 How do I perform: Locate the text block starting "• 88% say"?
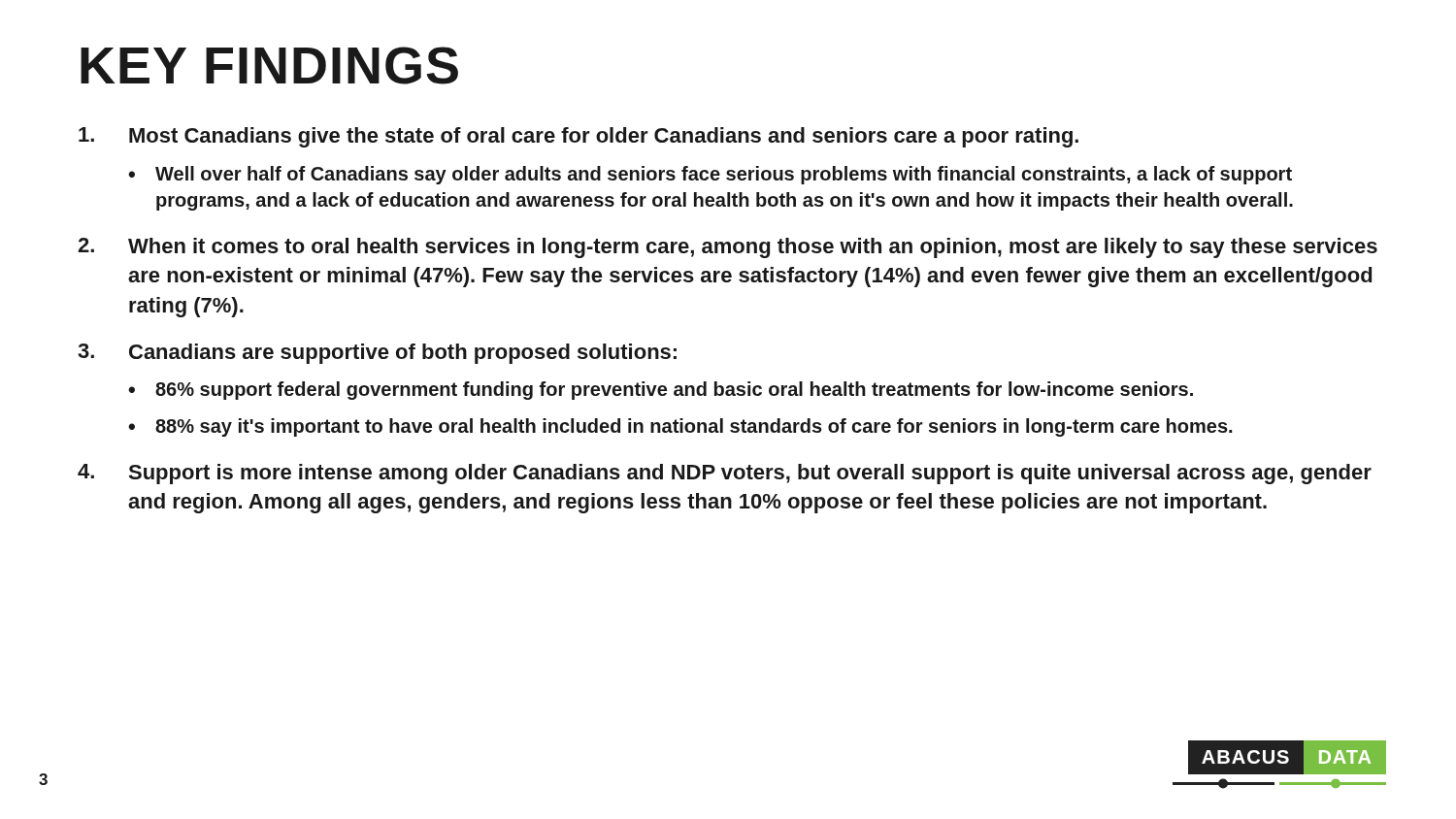click(753, 427)
